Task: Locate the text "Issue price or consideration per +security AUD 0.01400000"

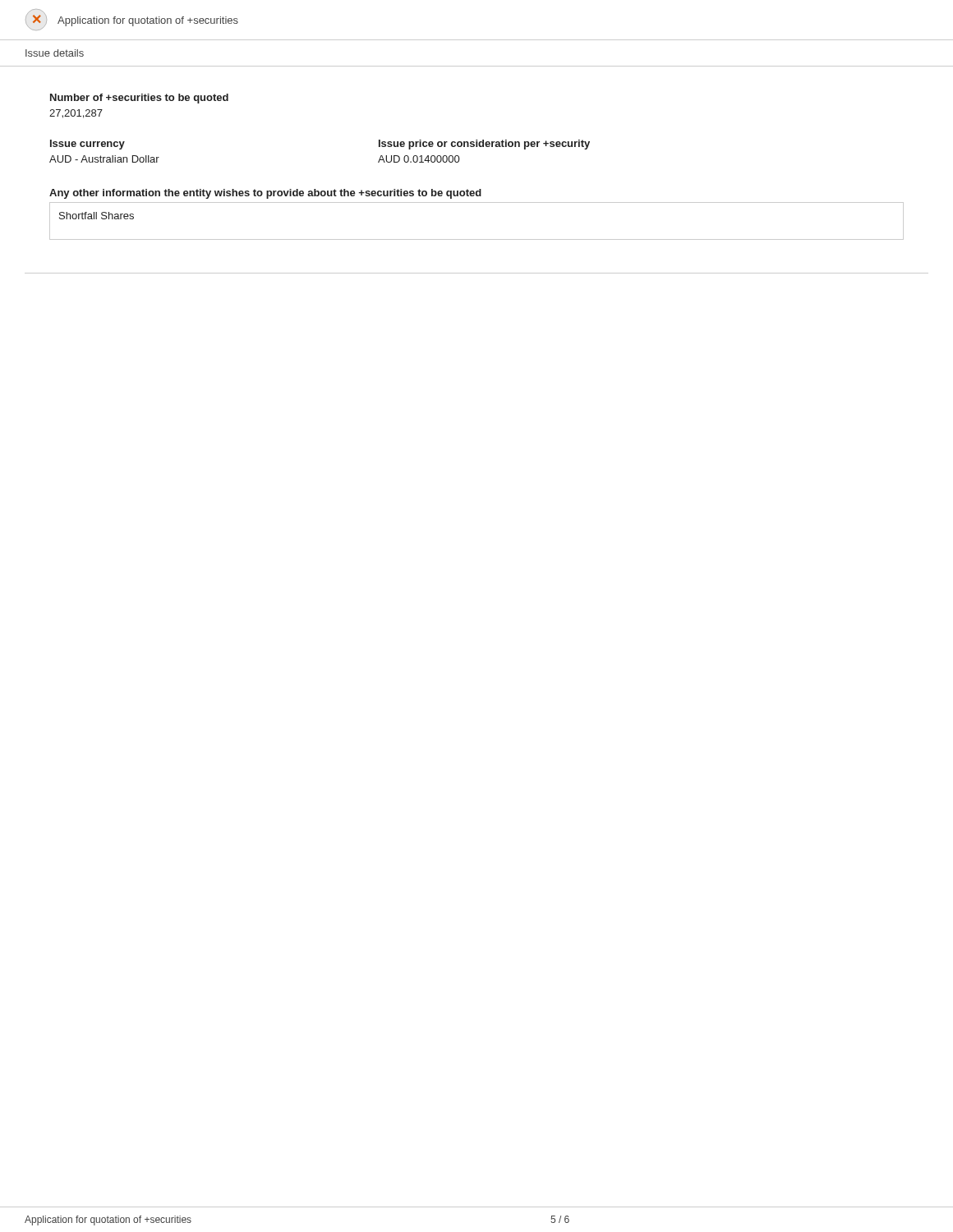Action: pos(484,145)
